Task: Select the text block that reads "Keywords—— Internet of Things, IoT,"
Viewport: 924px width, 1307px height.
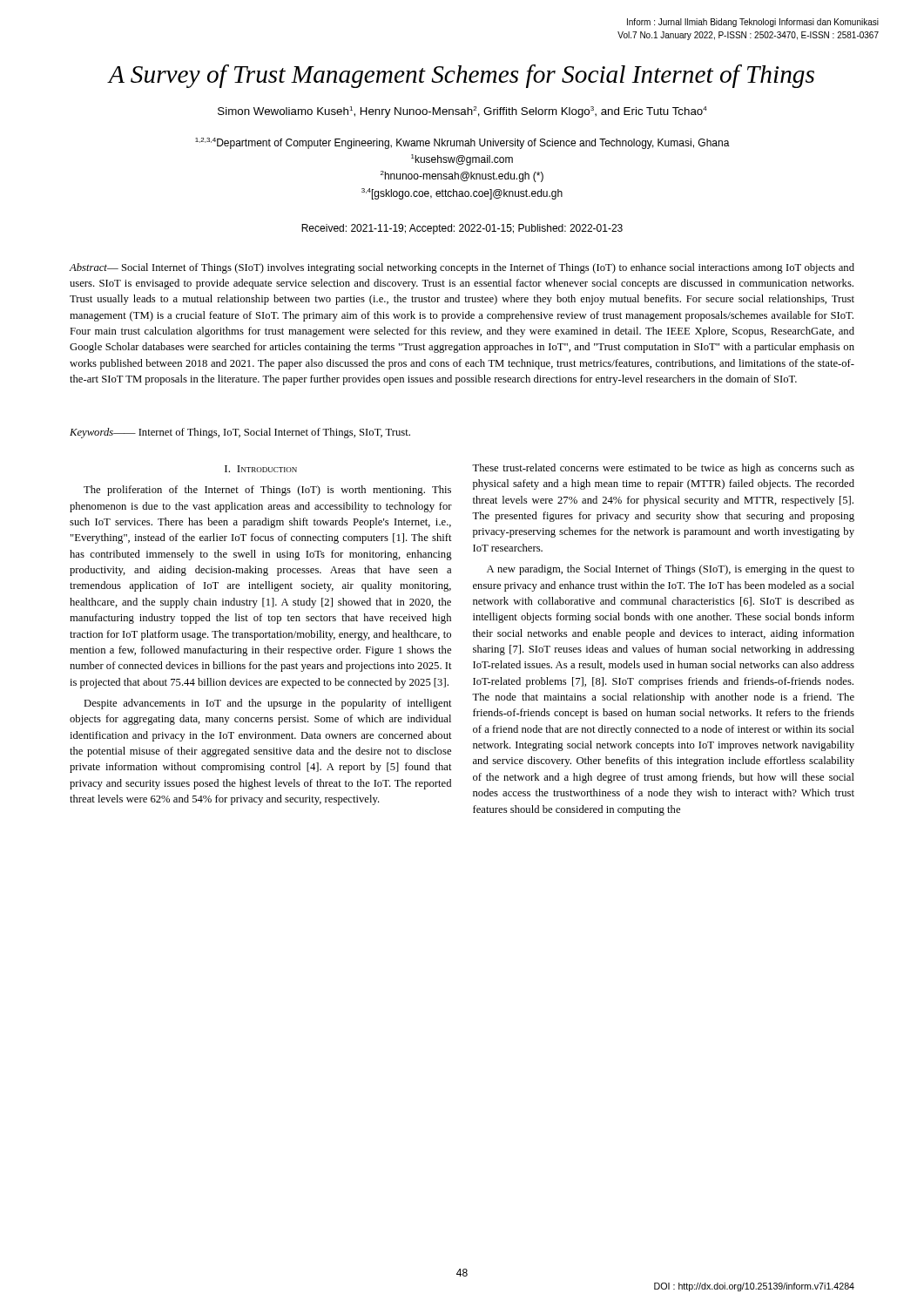Action: 240,432
